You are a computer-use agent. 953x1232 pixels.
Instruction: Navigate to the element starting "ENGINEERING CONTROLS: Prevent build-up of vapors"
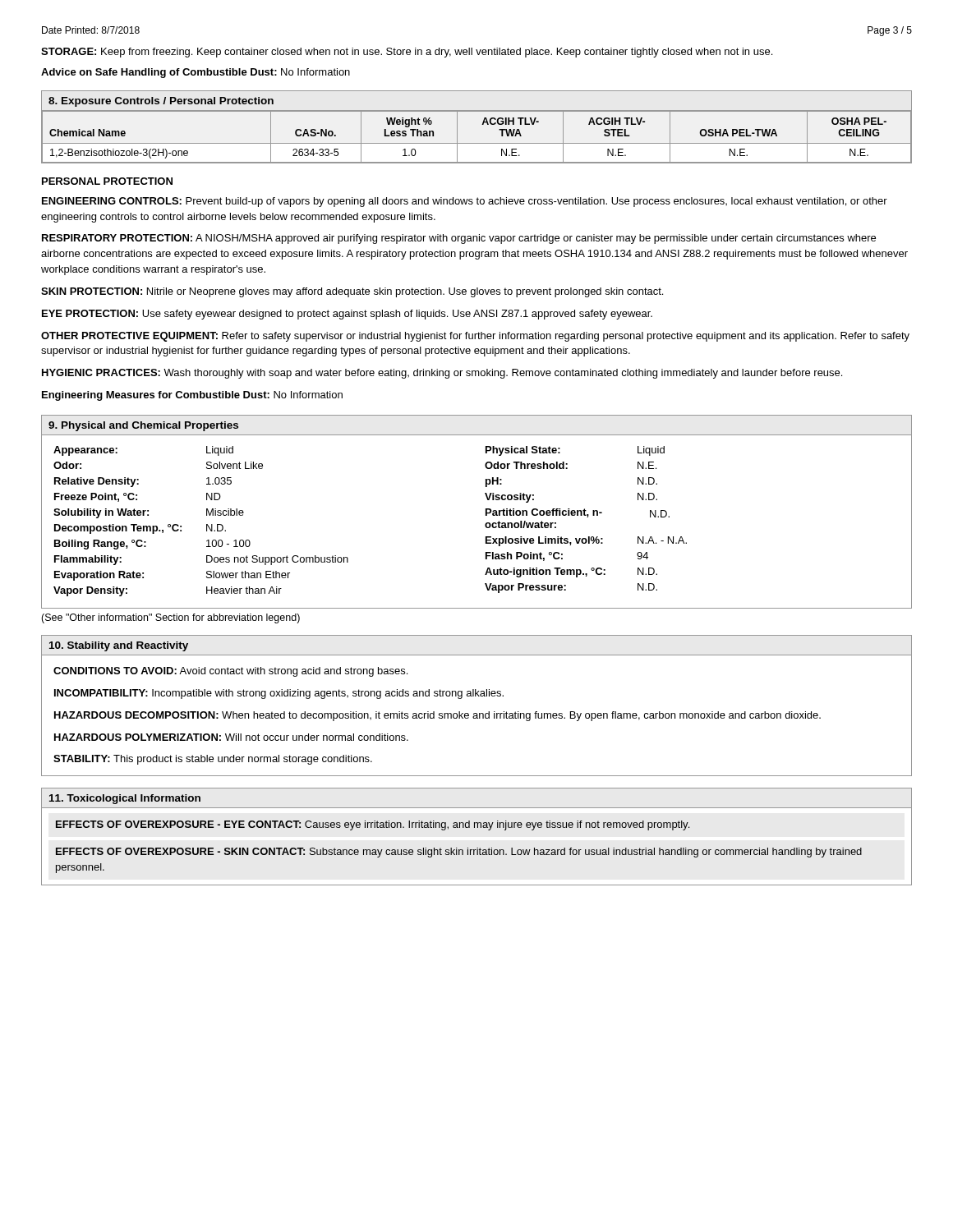464,208
